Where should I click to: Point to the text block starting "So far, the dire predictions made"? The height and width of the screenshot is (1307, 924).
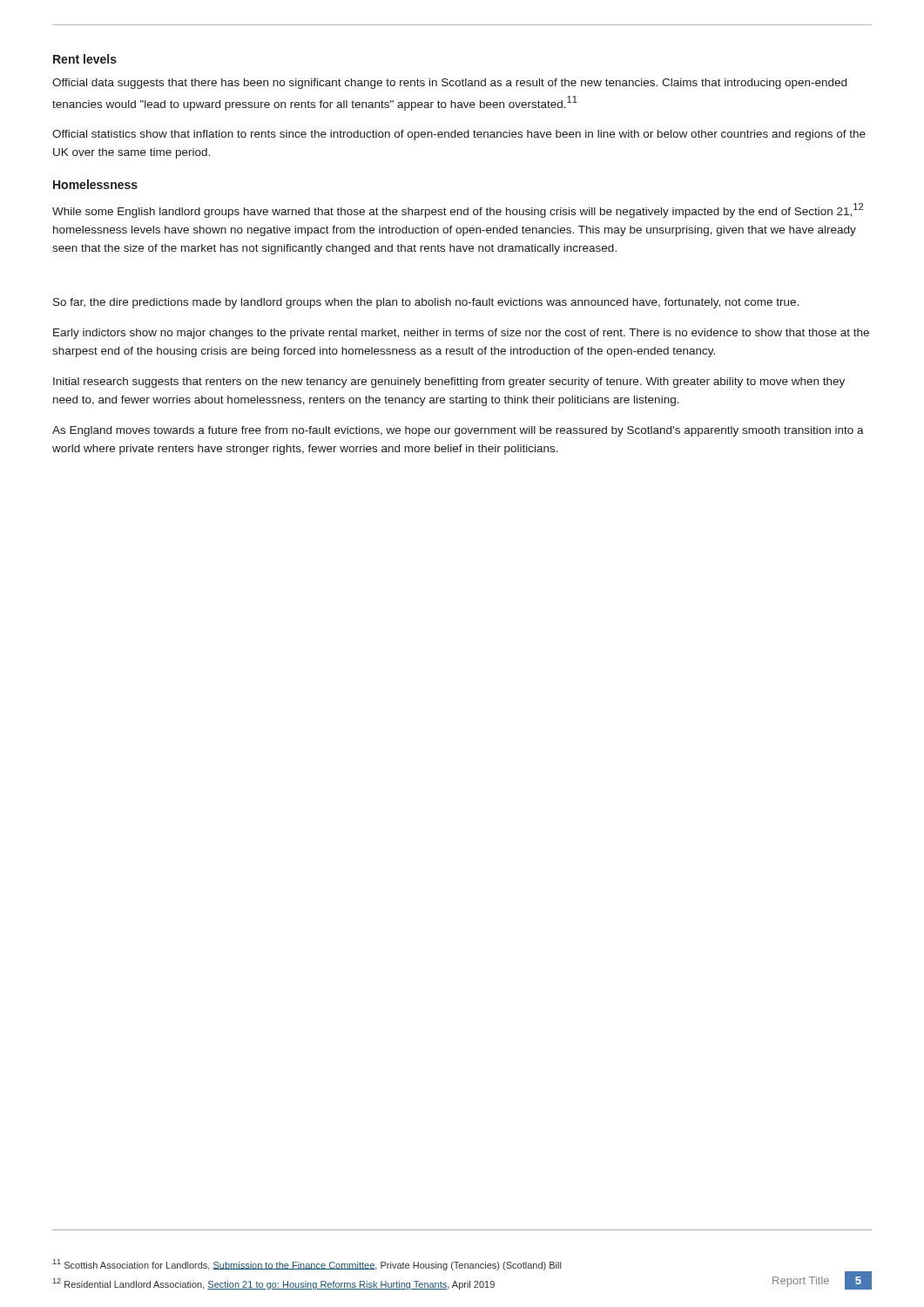426,302
